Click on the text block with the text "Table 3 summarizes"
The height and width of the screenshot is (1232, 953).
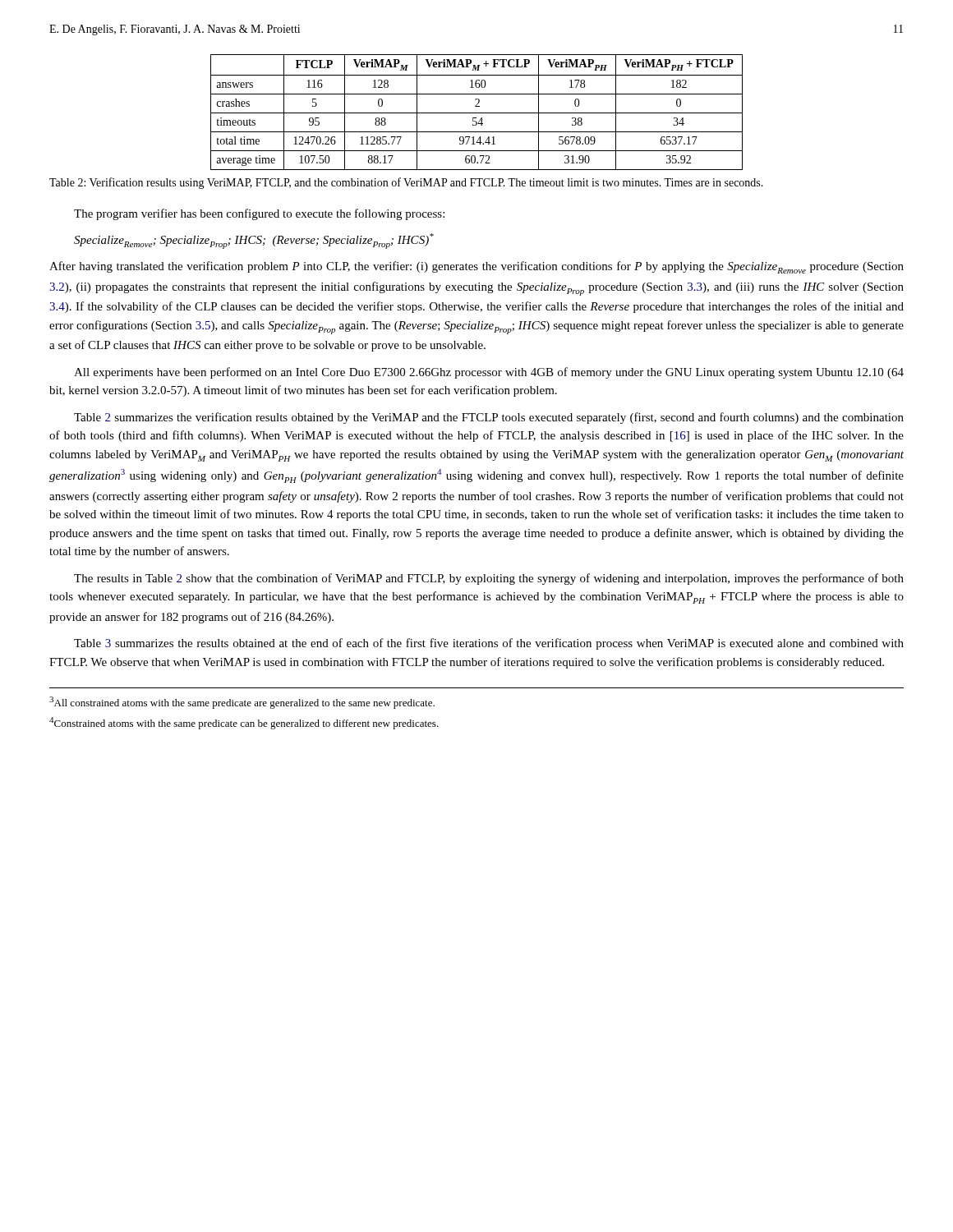(476, 653)
